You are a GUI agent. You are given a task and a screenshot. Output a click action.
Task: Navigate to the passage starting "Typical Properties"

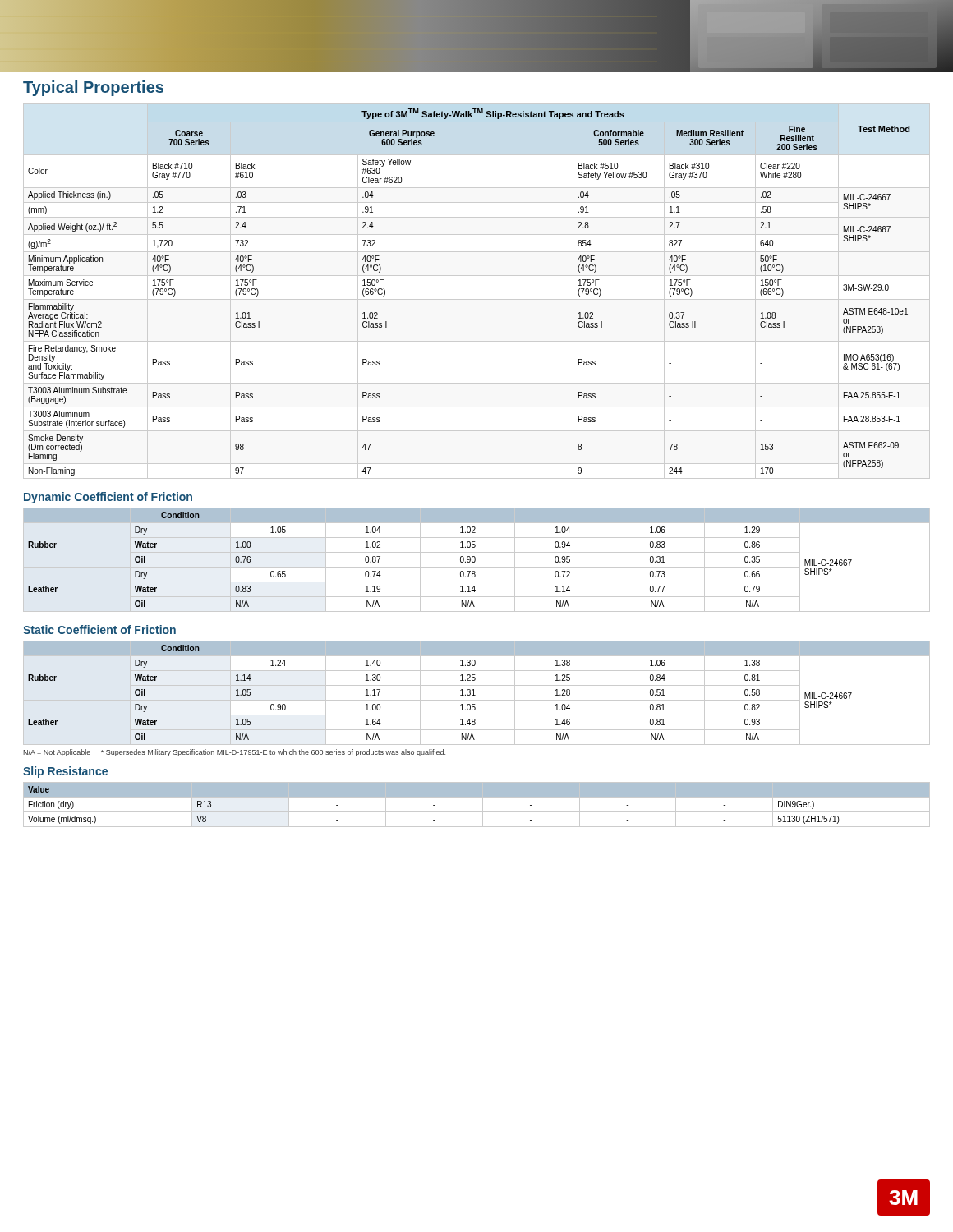pyautogui.click(x=94, y=87)
